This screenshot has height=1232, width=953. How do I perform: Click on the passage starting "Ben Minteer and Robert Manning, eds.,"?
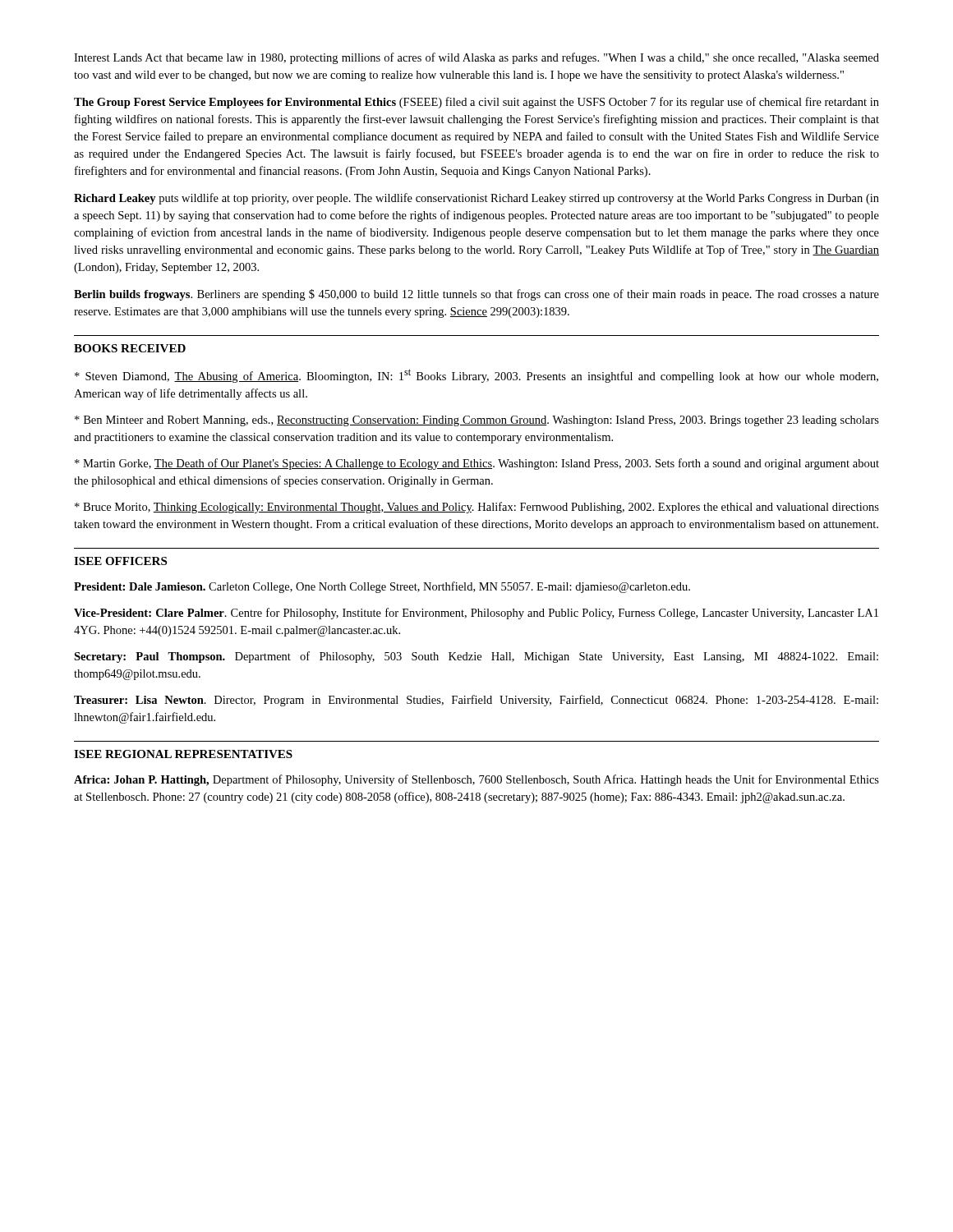coord(476,428)
